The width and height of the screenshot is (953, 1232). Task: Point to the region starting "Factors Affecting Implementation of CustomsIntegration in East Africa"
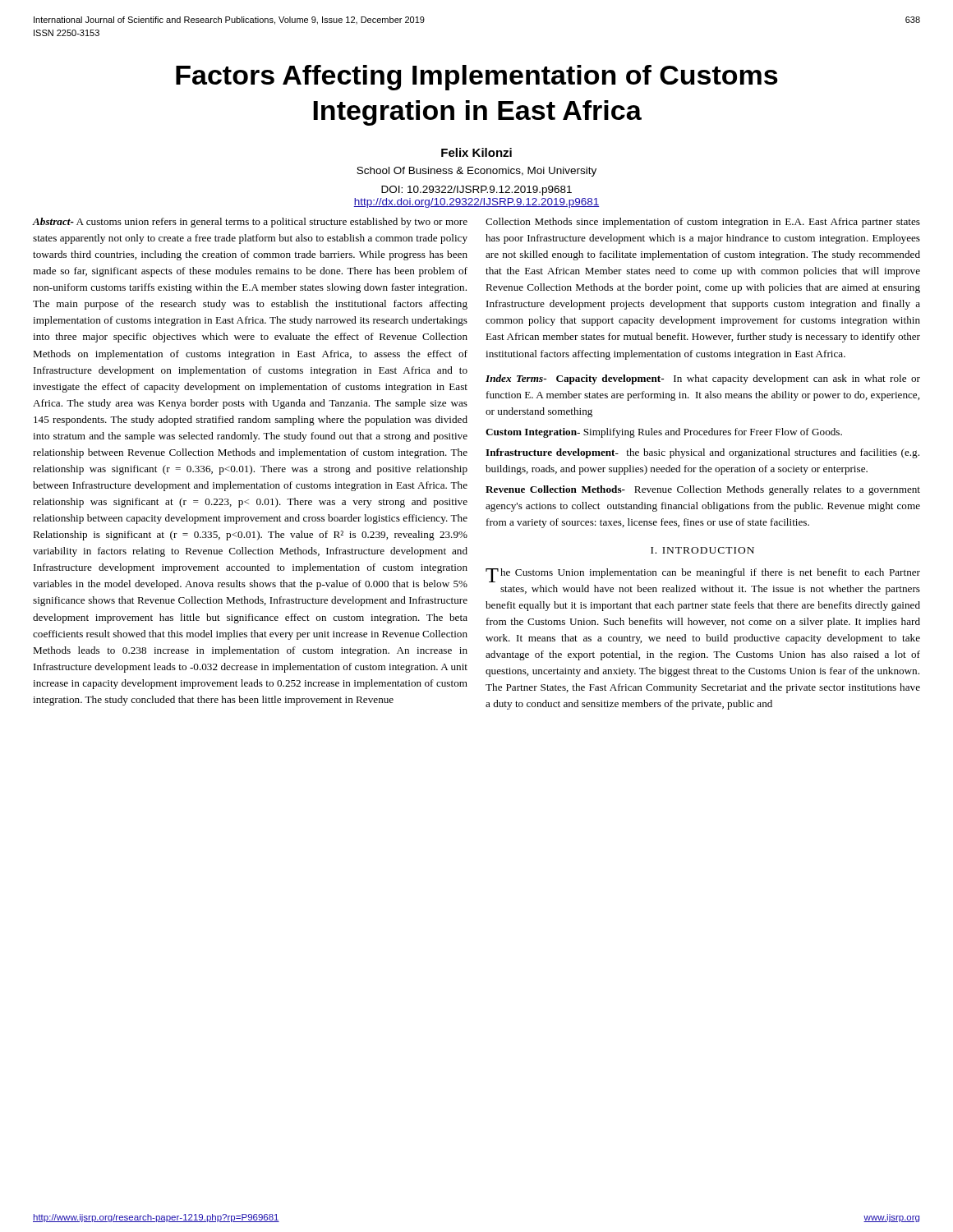tap(477, 78)
